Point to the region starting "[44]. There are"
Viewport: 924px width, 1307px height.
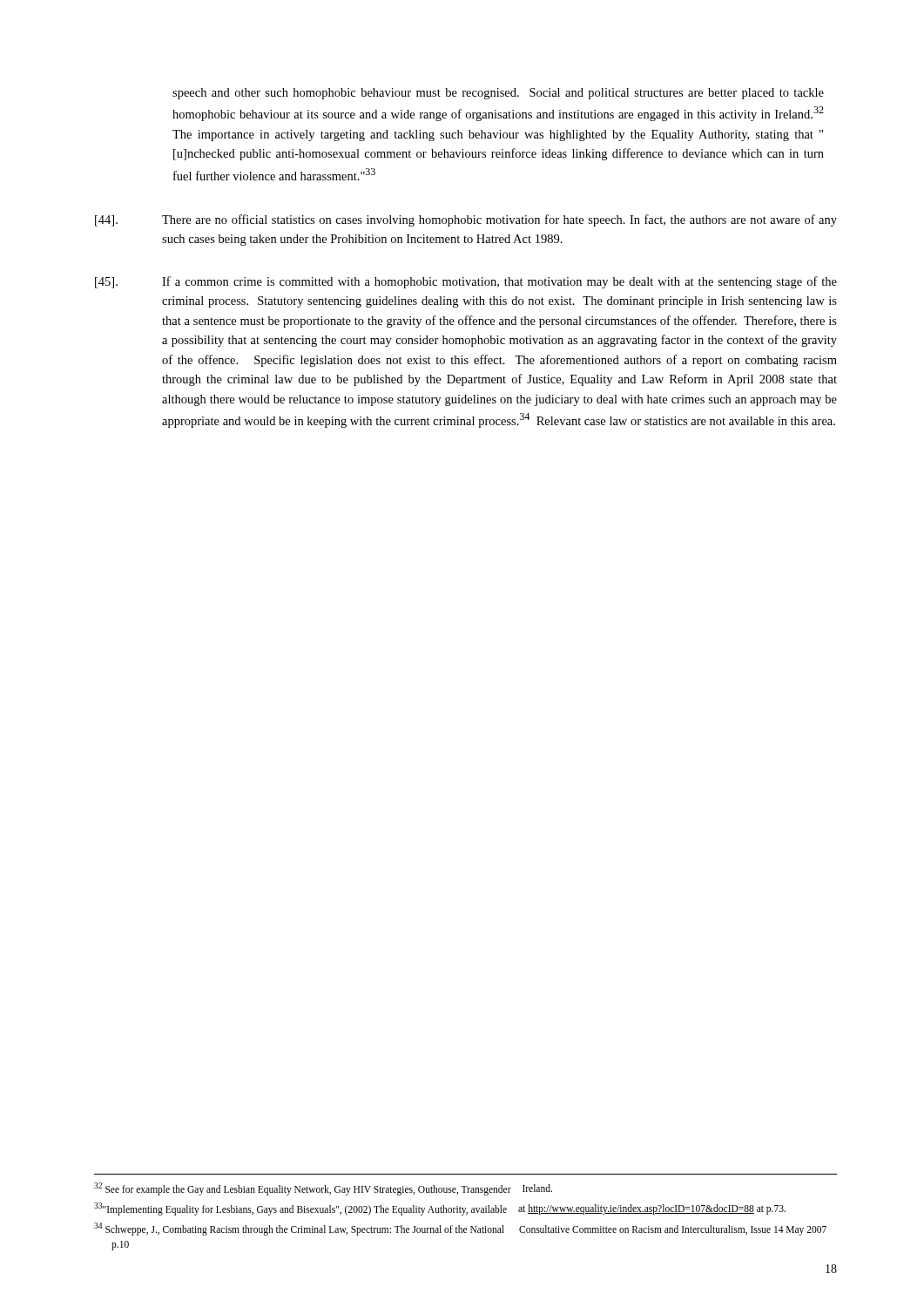click(465, 230)
